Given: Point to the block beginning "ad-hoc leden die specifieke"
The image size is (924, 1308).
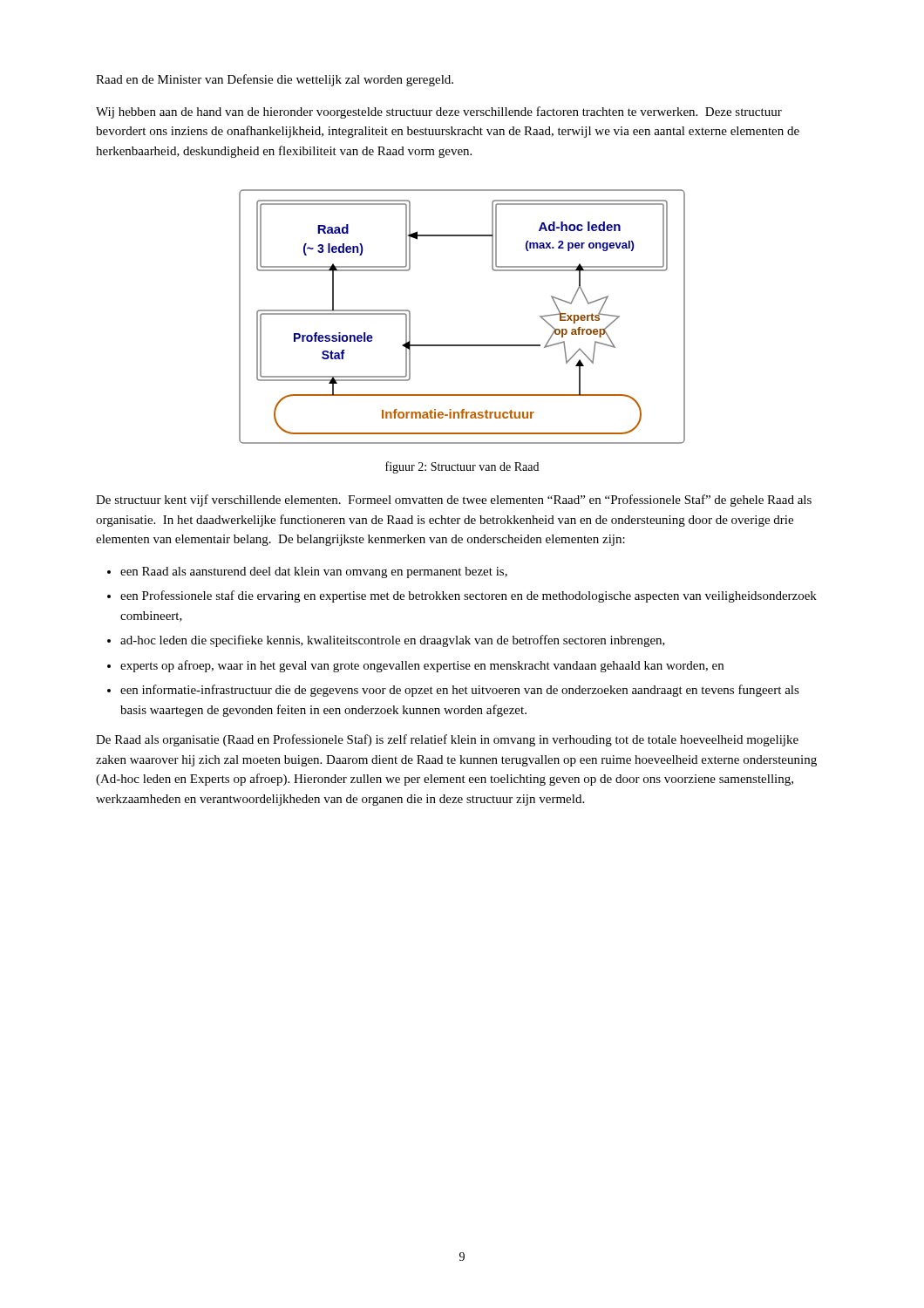Looking at the screenshot, I should pyautogui.click(x=393, y=640).
